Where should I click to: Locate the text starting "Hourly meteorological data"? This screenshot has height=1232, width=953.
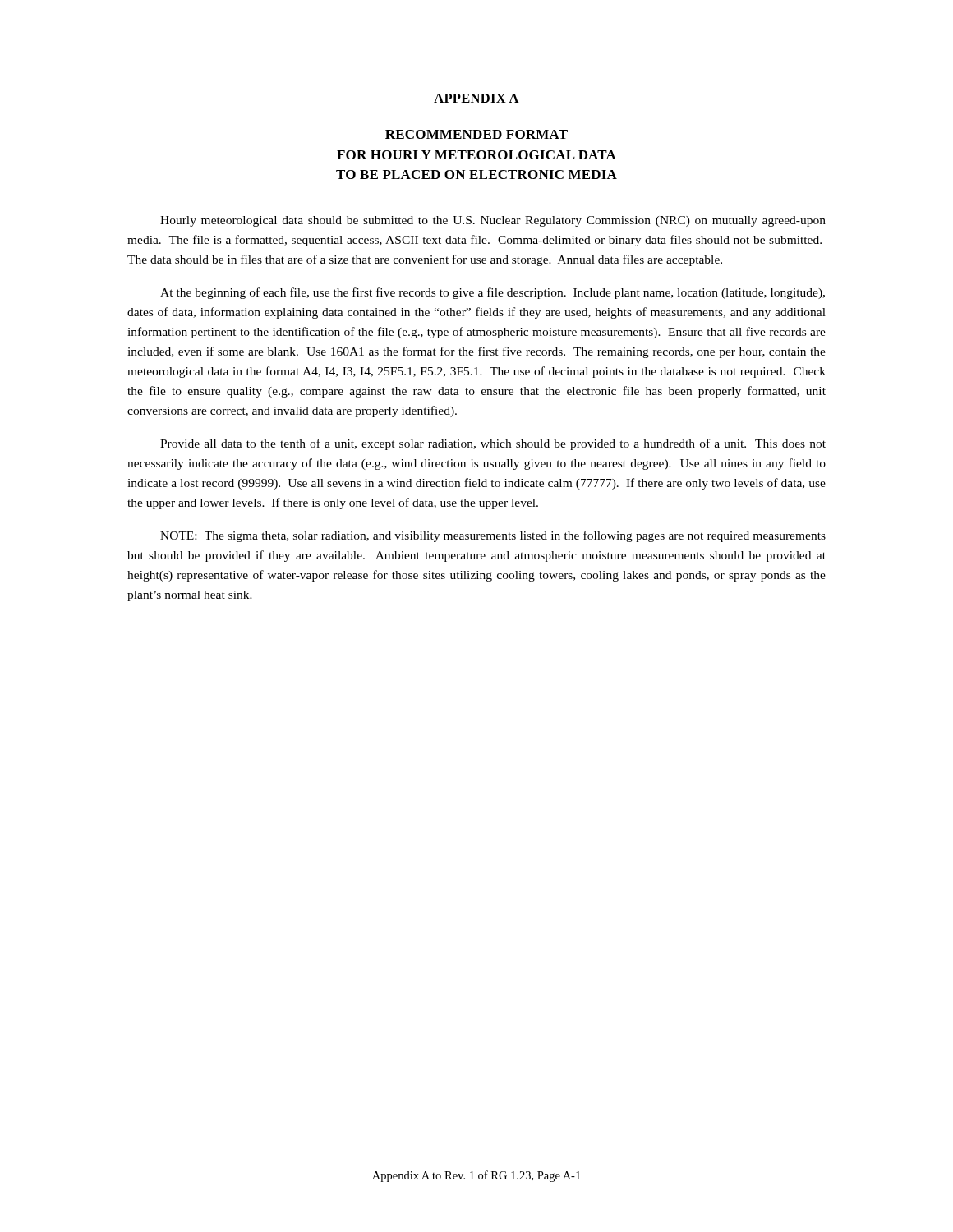476,239
